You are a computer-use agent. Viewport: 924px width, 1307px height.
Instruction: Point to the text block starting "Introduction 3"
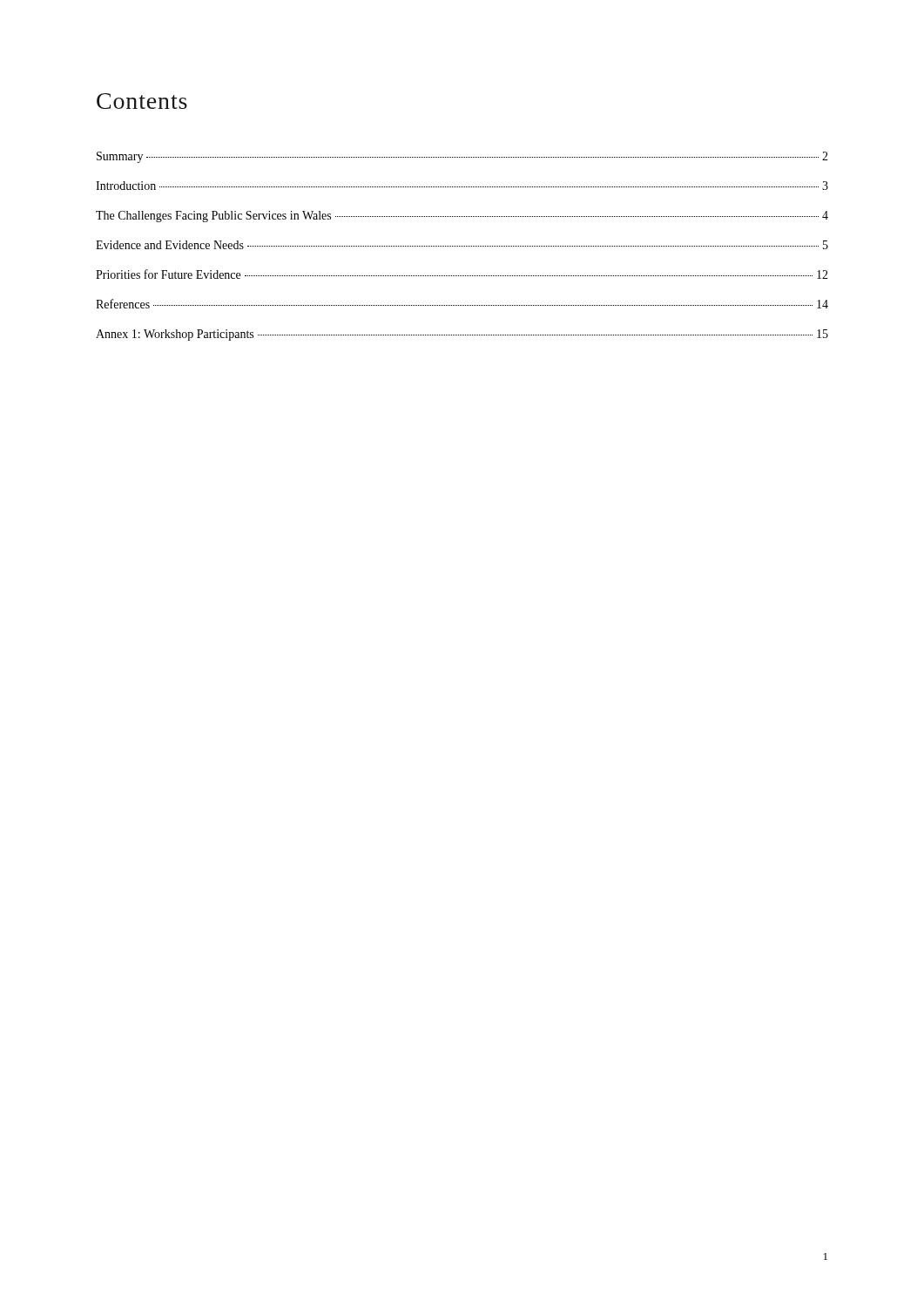pos(462,186)
